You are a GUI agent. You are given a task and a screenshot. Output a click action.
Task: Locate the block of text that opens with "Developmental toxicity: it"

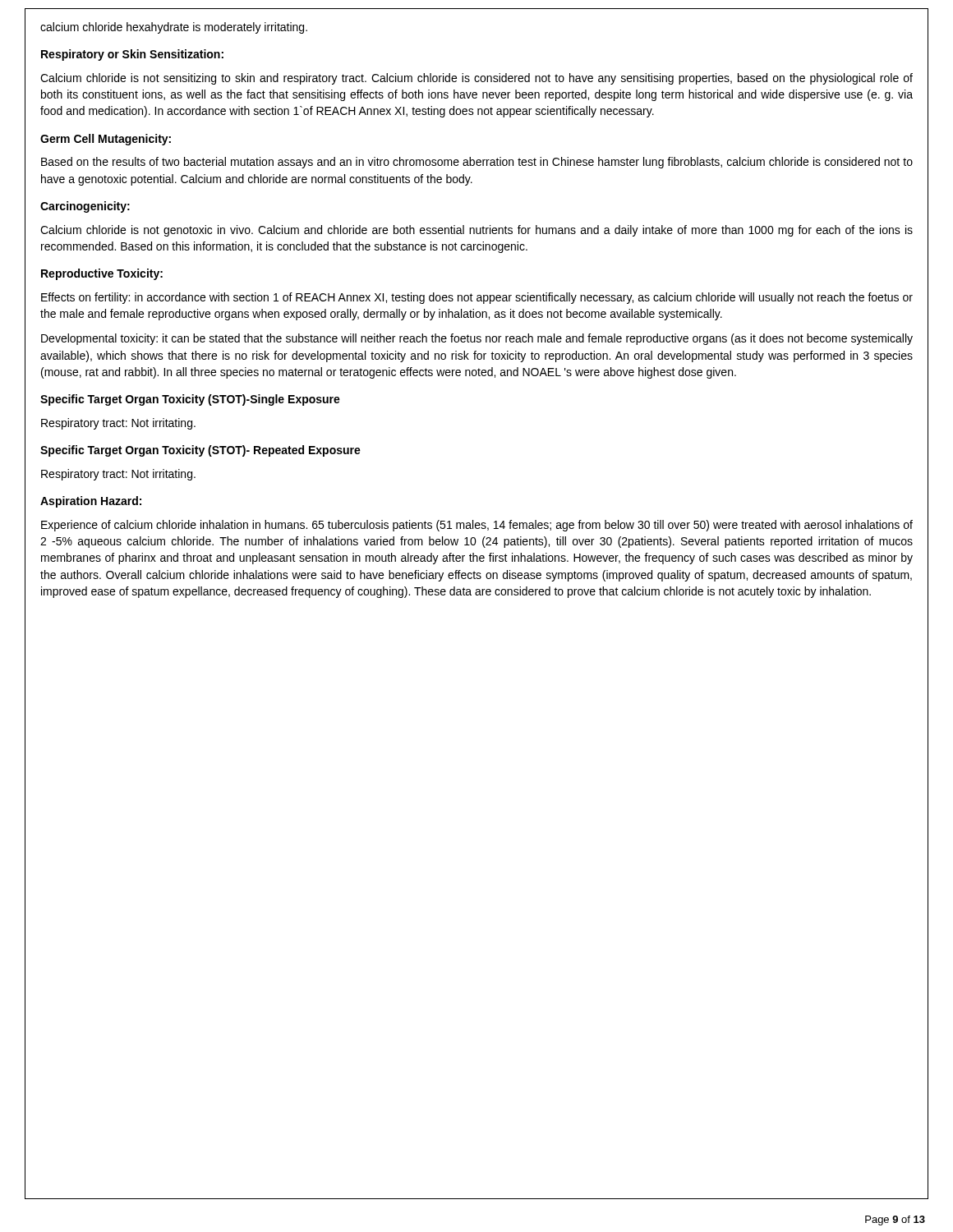[476, 355]
